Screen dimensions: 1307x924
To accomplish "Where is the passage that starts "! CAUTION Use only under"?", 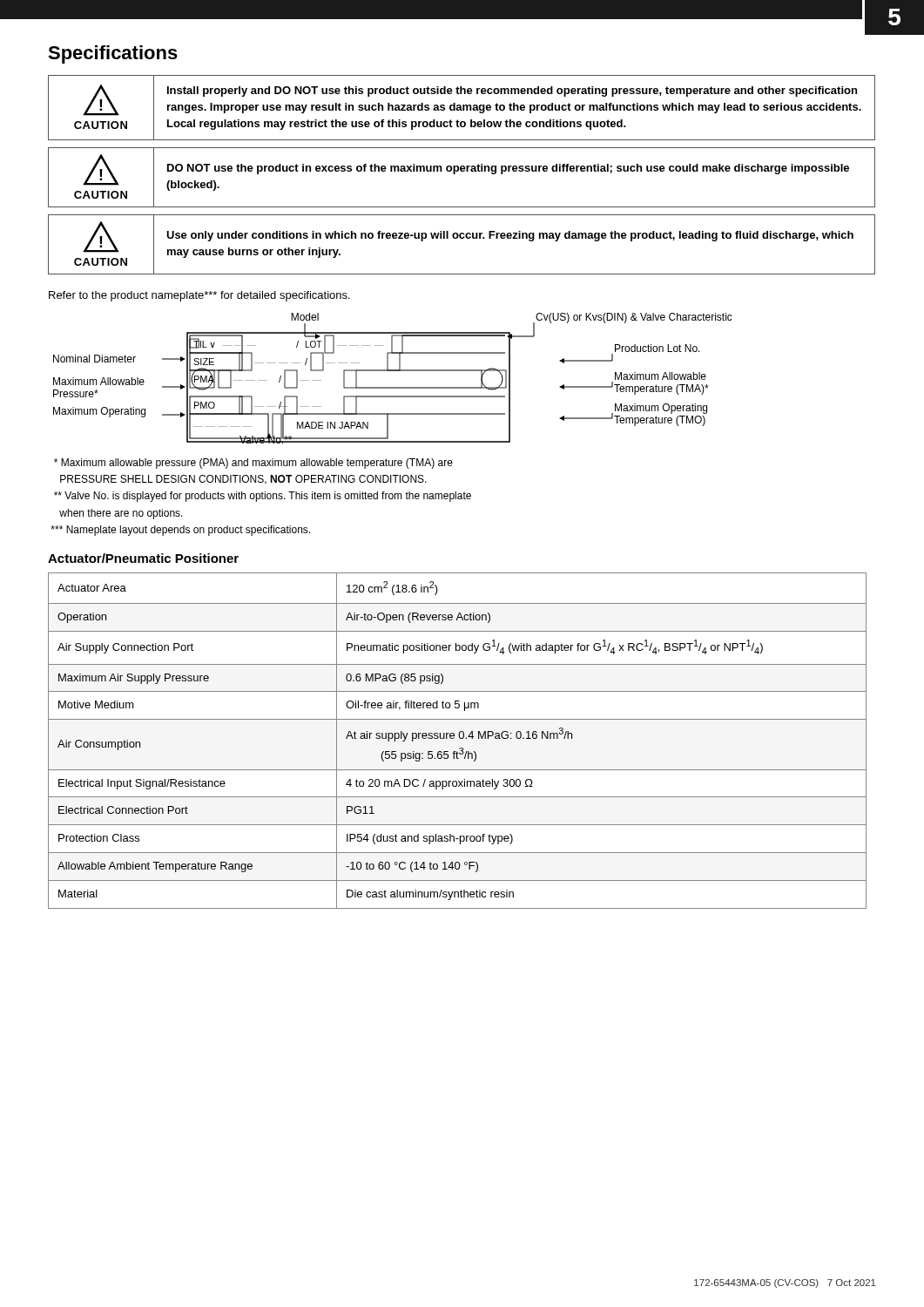I will coord(462,244).
